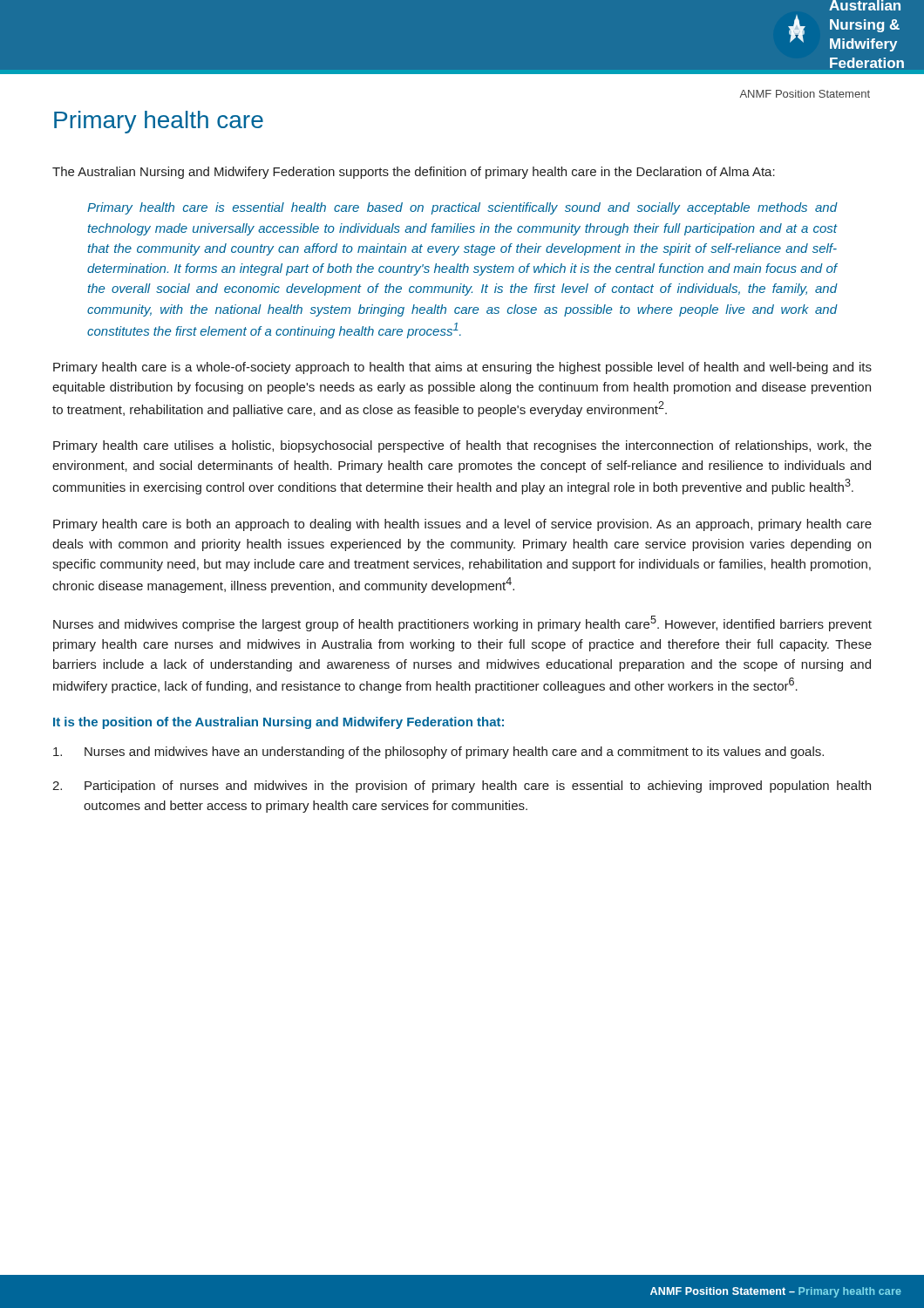Point to the text starting "Nurses and midwives comprise"
Viewport: 924px width, 1308px height.
[x=462, y=653]
